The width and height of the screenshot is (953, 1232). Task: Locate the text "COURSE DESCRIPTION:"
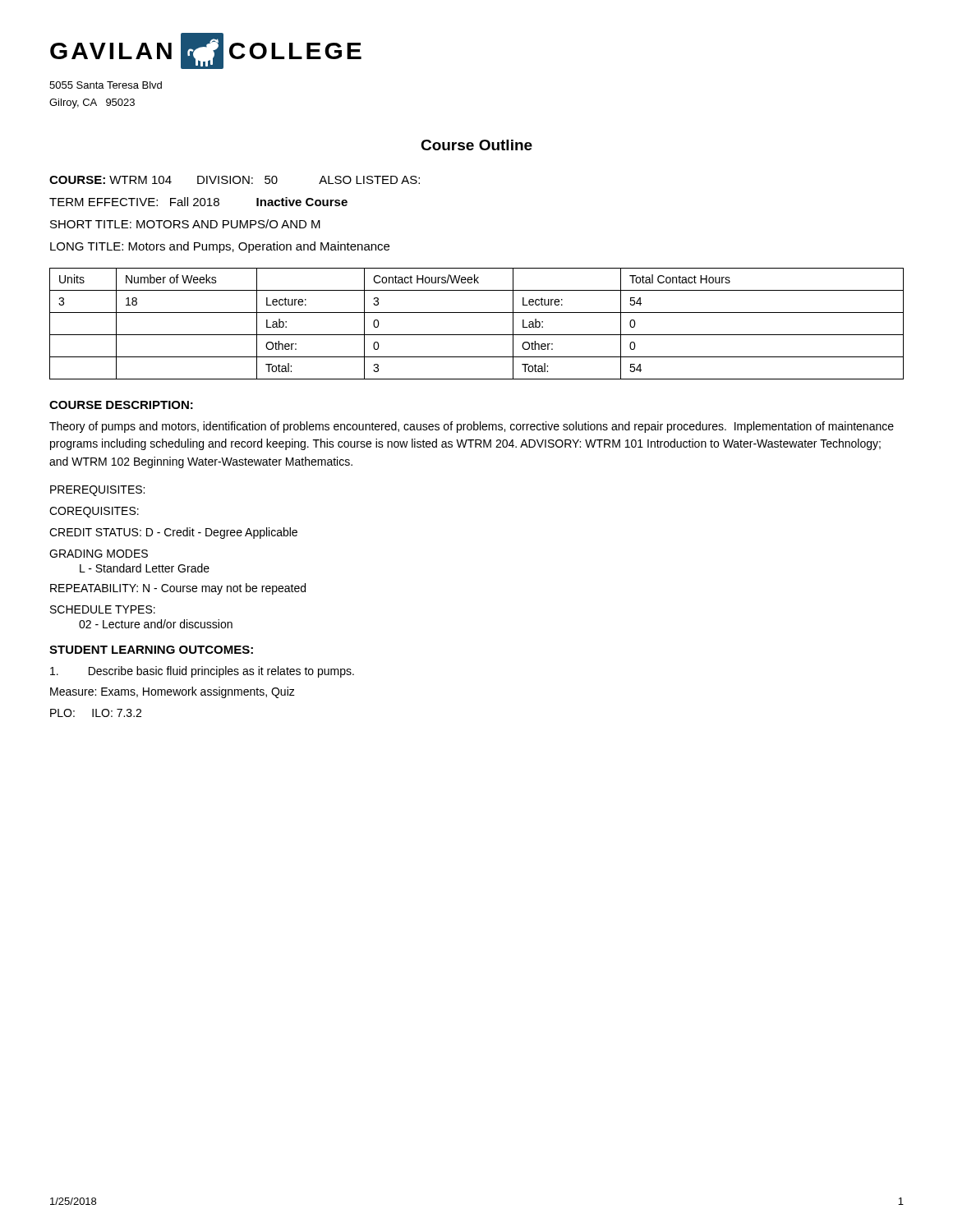[x=122, y=404]
